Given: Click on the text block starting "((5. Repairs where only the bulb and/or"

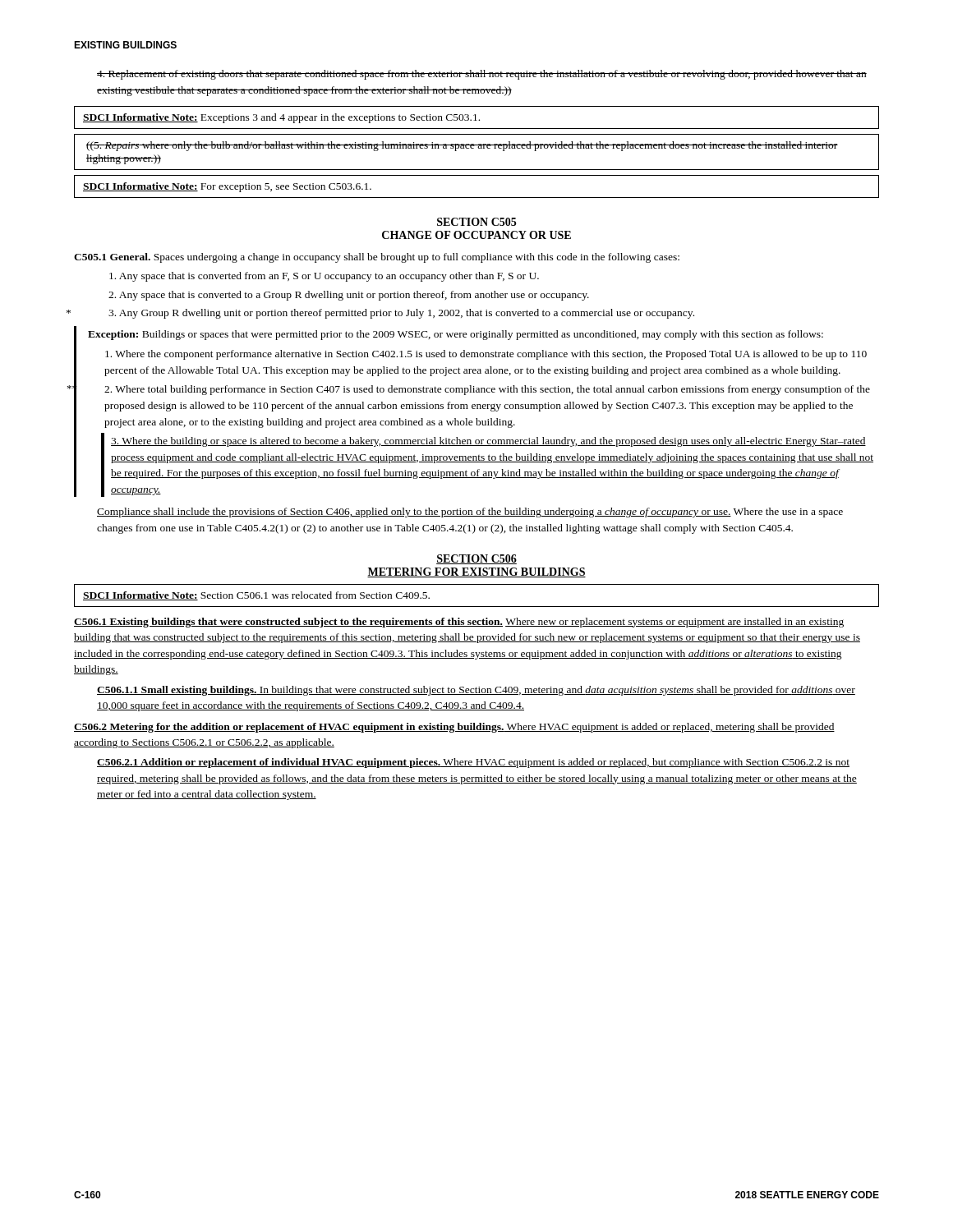Looking at the screenshot, I should 462,151.
